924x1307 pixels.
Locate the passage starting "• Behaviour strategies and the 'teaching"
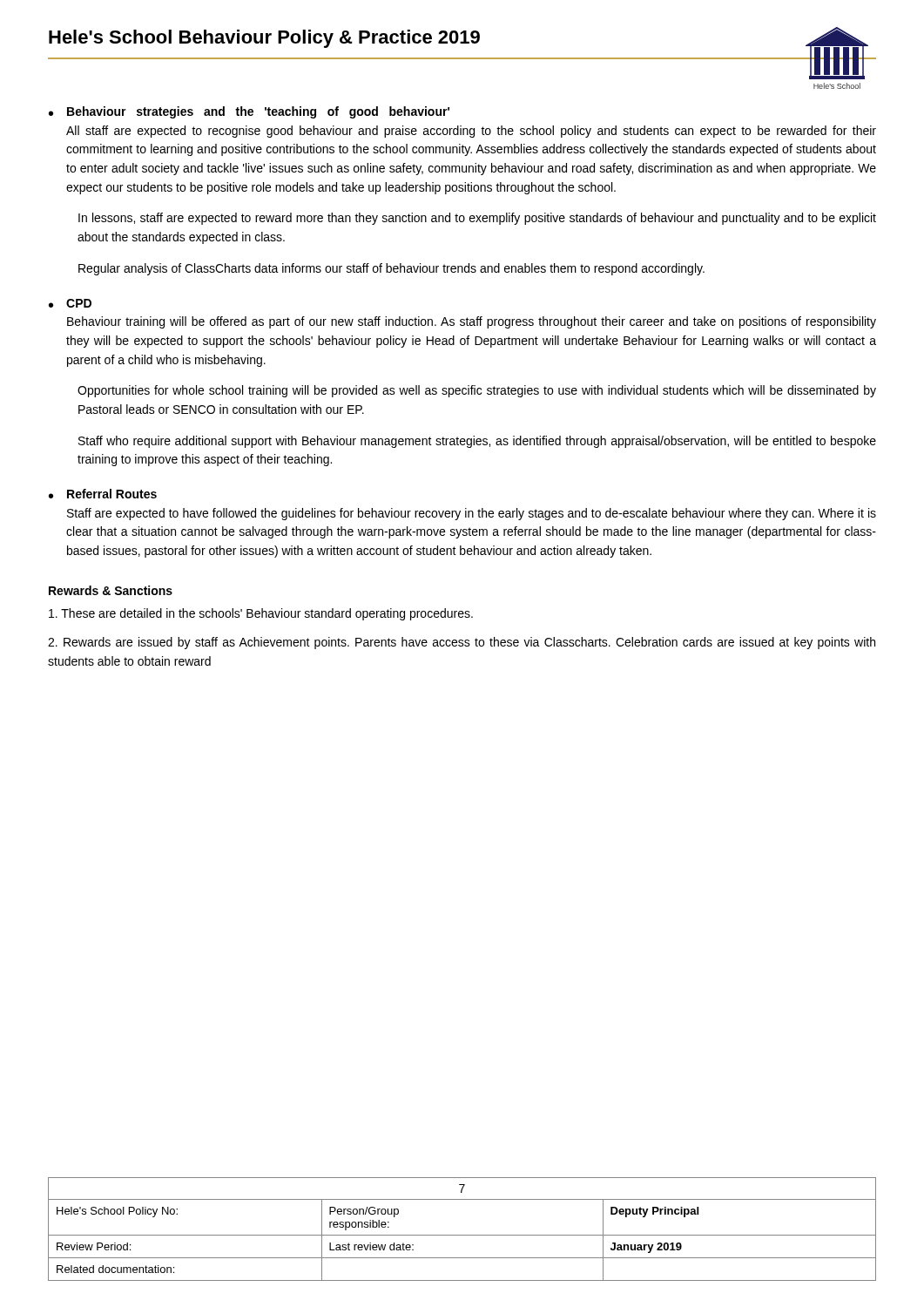click(x=462, y=150)
